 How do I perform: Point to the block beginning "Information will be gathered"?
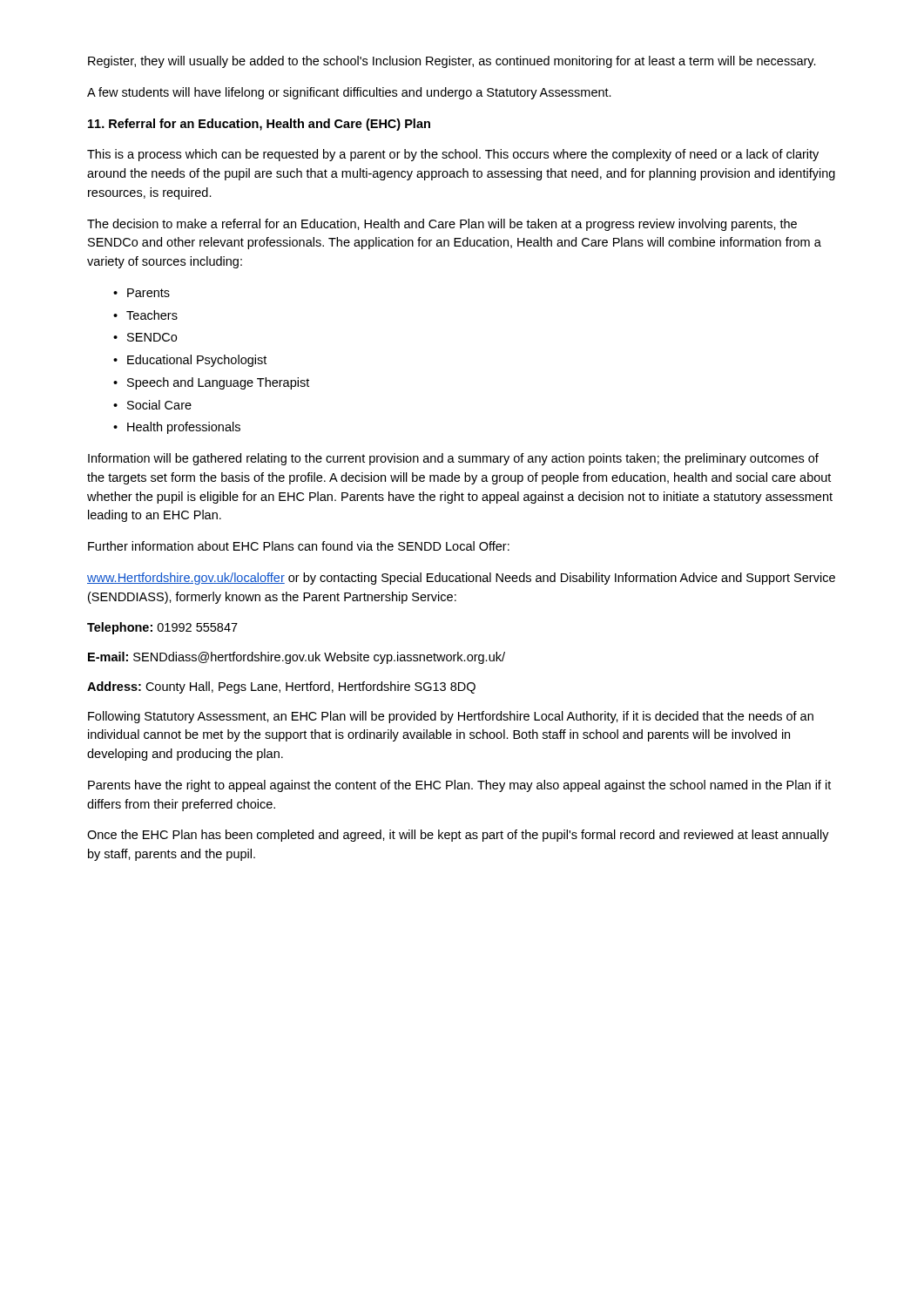(460, 487)
